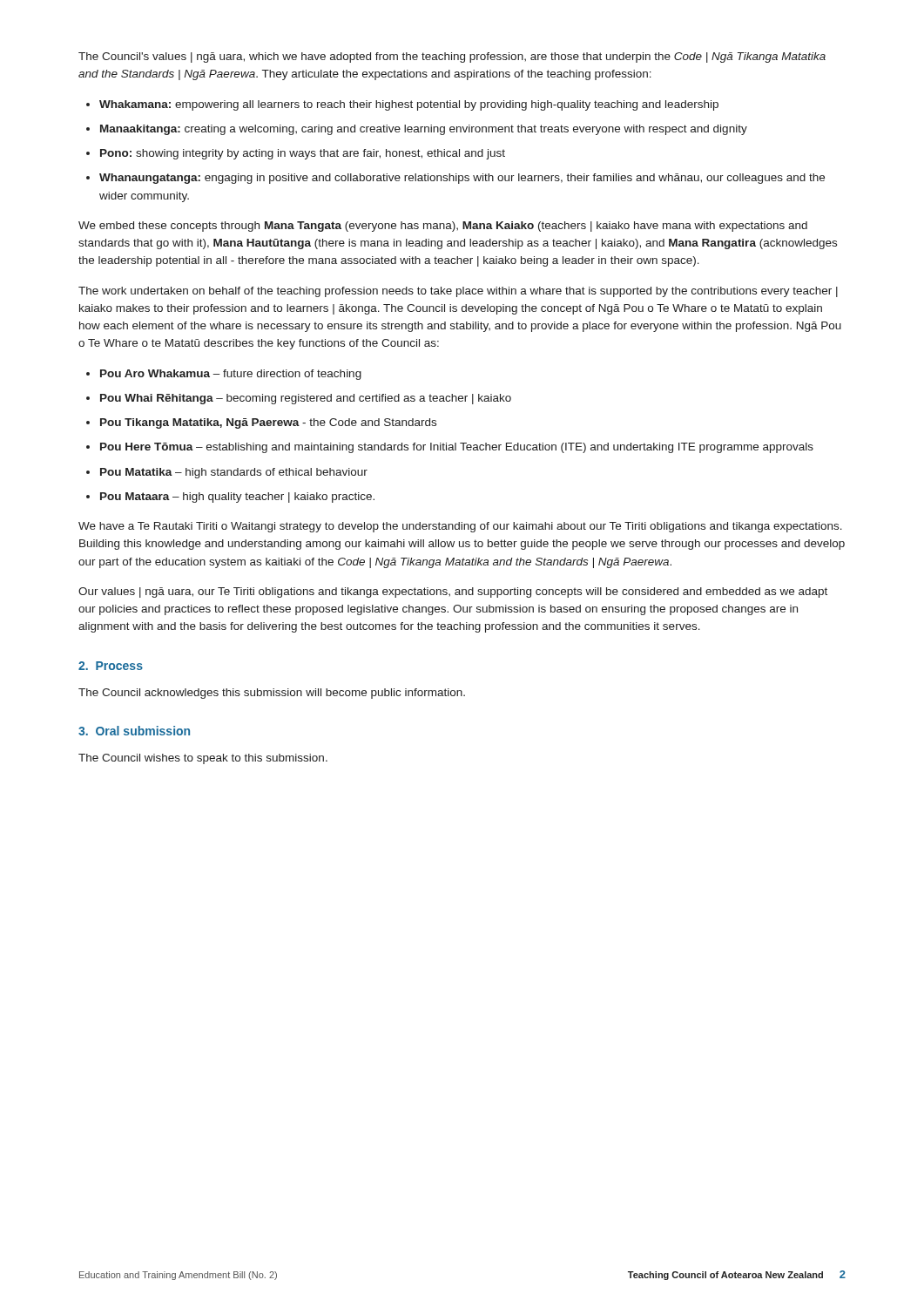The height and width of the screenshot is (1307, 924).
Task: Click the passage that begins "Manaakitanga: creating a welcoming, caring"
Action: (x=423, y=128)
